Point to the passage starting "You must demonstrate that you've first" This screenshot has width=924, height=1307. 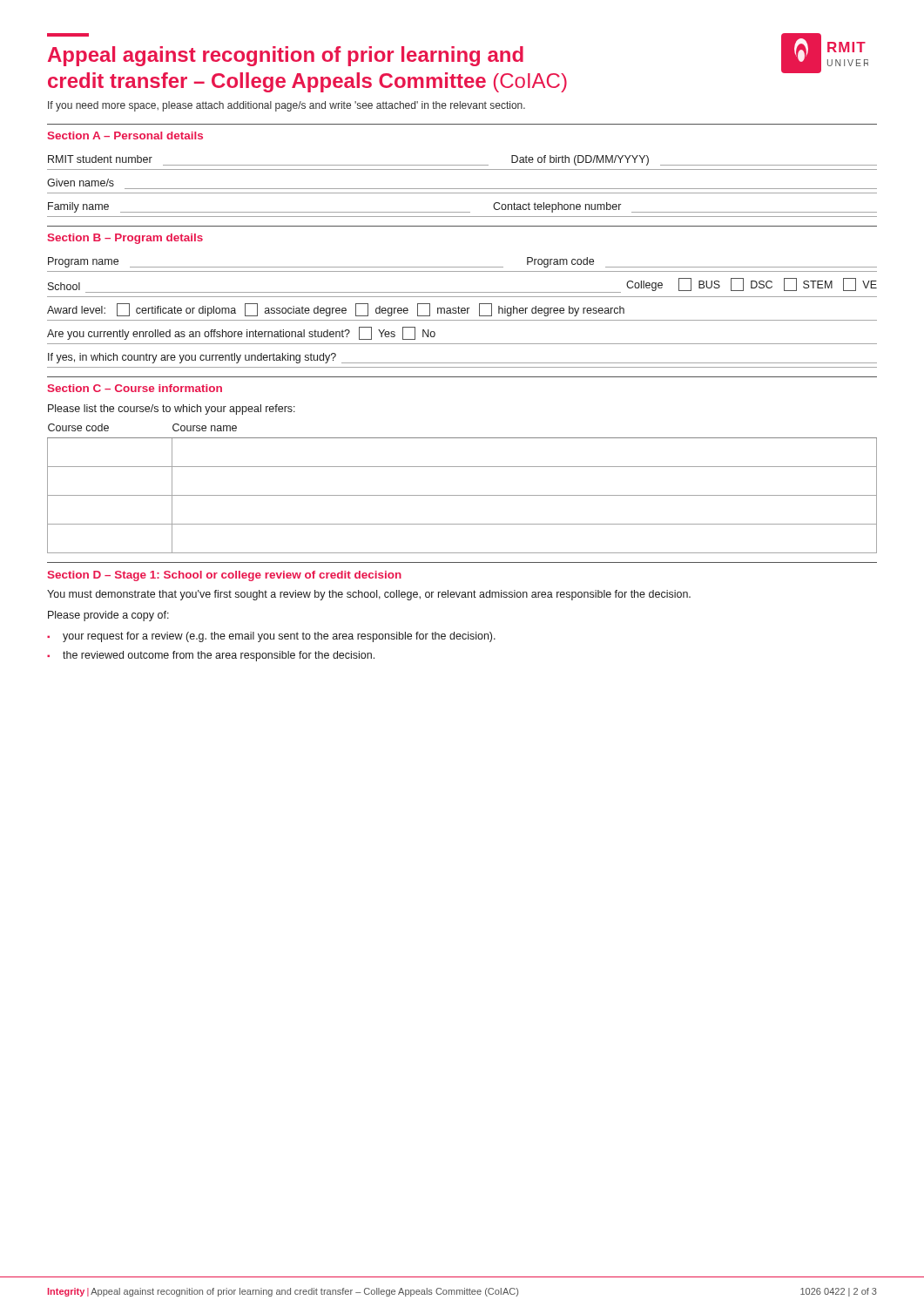click(x=369, y=594)
